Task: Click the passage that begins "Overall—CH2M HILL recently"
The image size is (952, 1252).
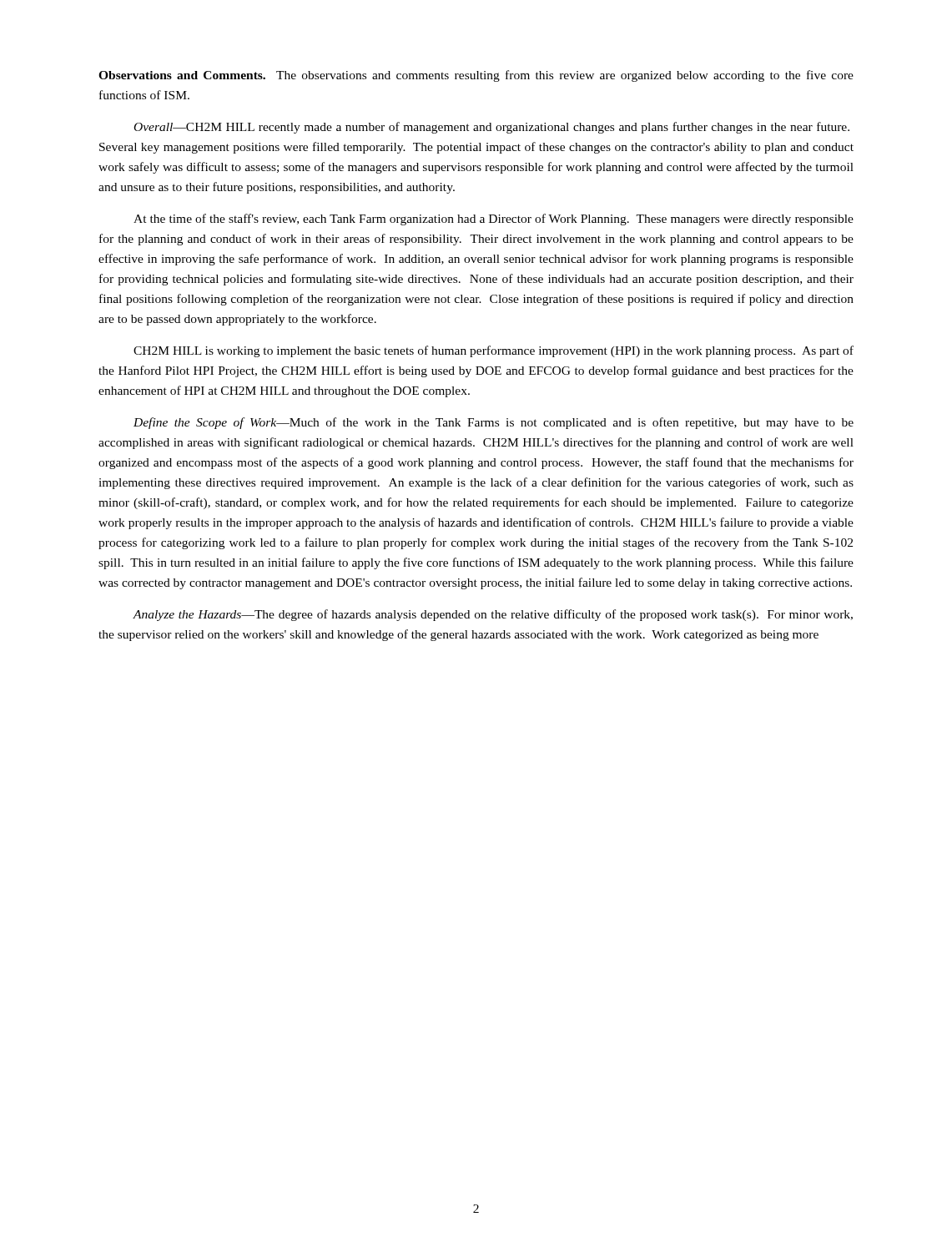Action: click(476, 157)
